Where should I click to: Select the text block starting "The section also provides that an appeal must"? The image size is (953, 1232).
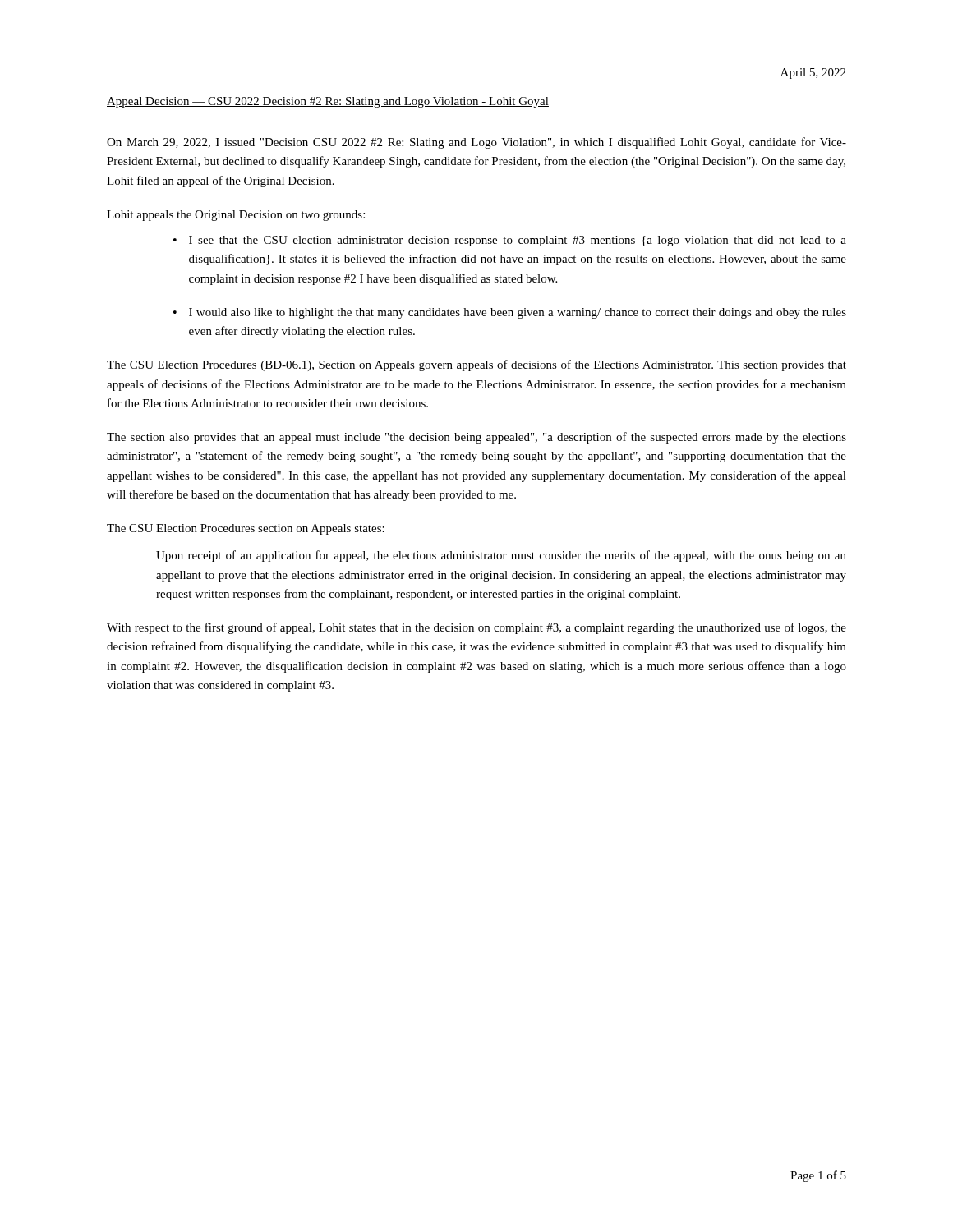click(476, 466)
